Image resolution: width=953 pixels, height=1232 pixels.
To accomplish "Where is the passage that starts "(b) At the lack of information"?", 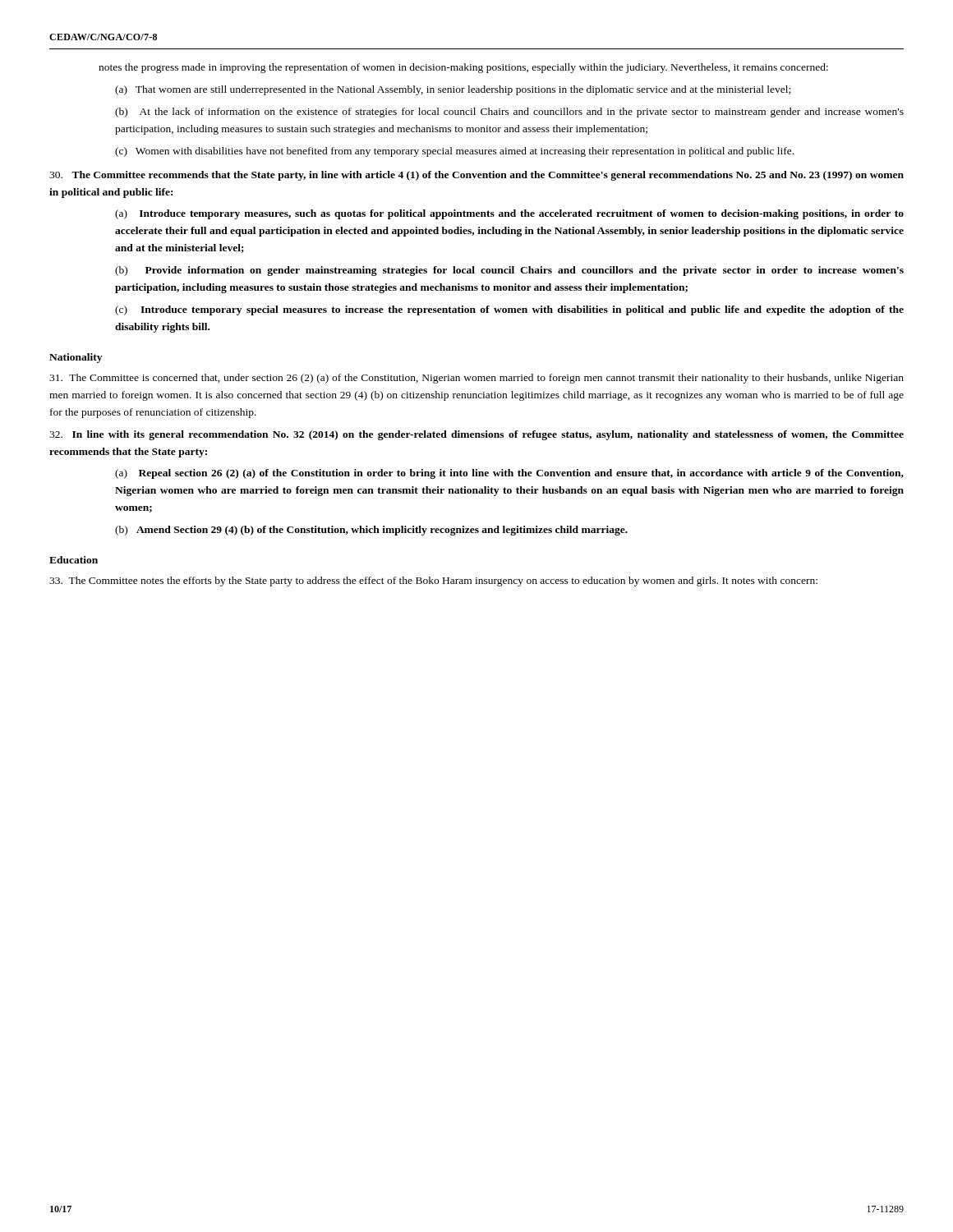I will [x=509, y=121].
